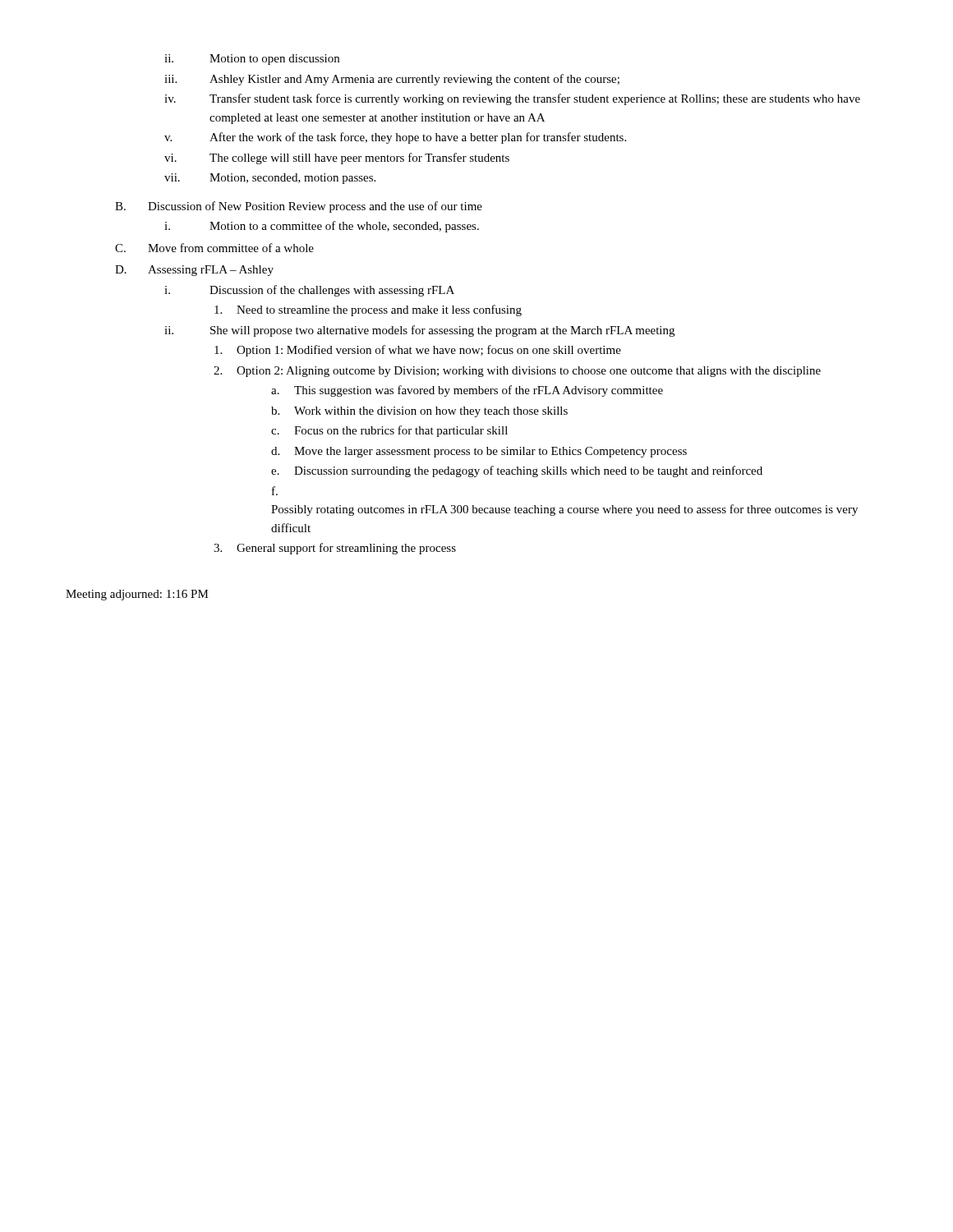Click on the passage starting "a.This suggestion was favored by members of"
This screenshot has width=953, height=1232.
pos(467,390)
